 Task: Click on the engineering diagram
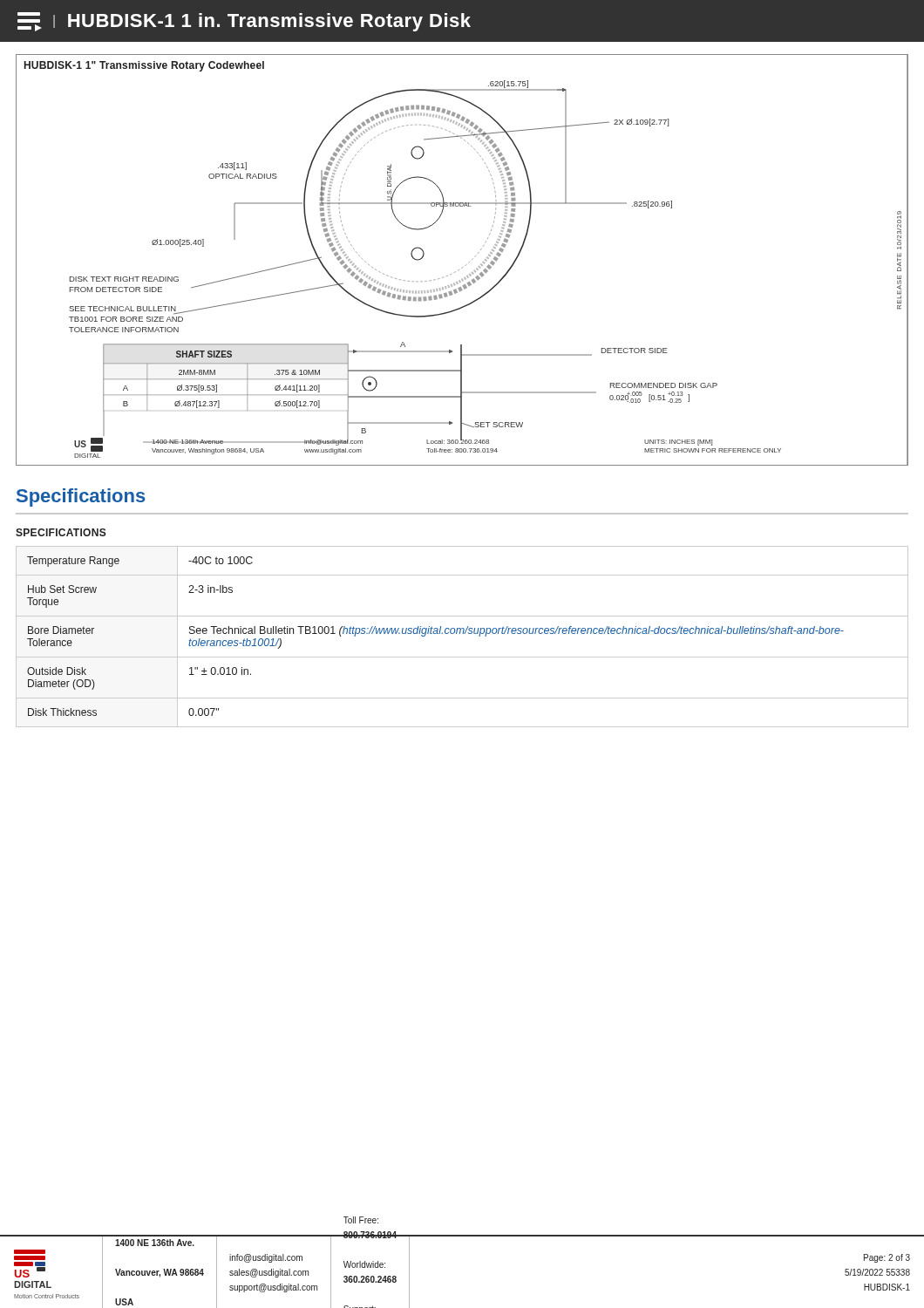tap(462, 260)
